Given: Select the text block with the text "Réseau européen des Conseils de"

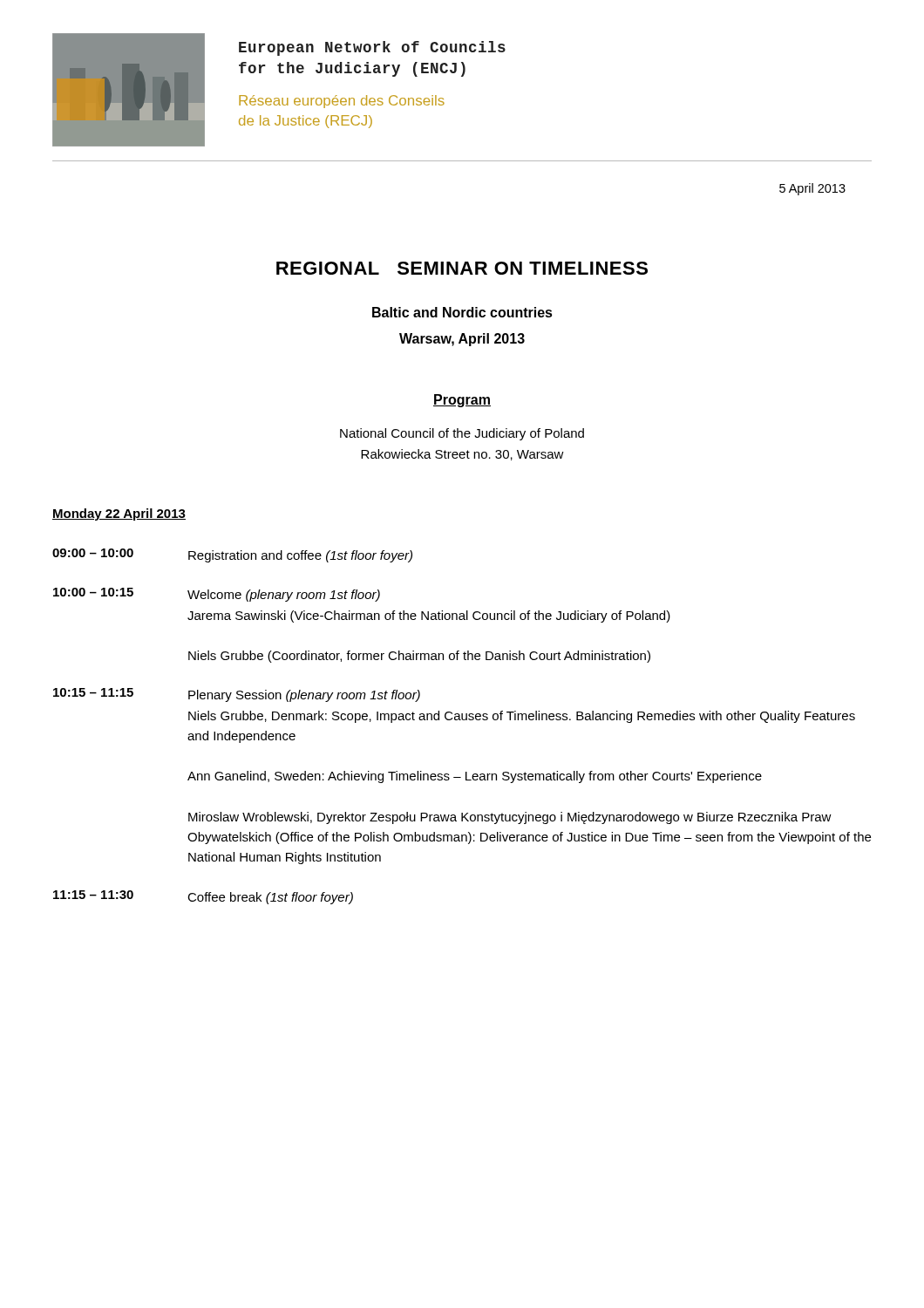Looking at the screenshot, I should 341,111.
